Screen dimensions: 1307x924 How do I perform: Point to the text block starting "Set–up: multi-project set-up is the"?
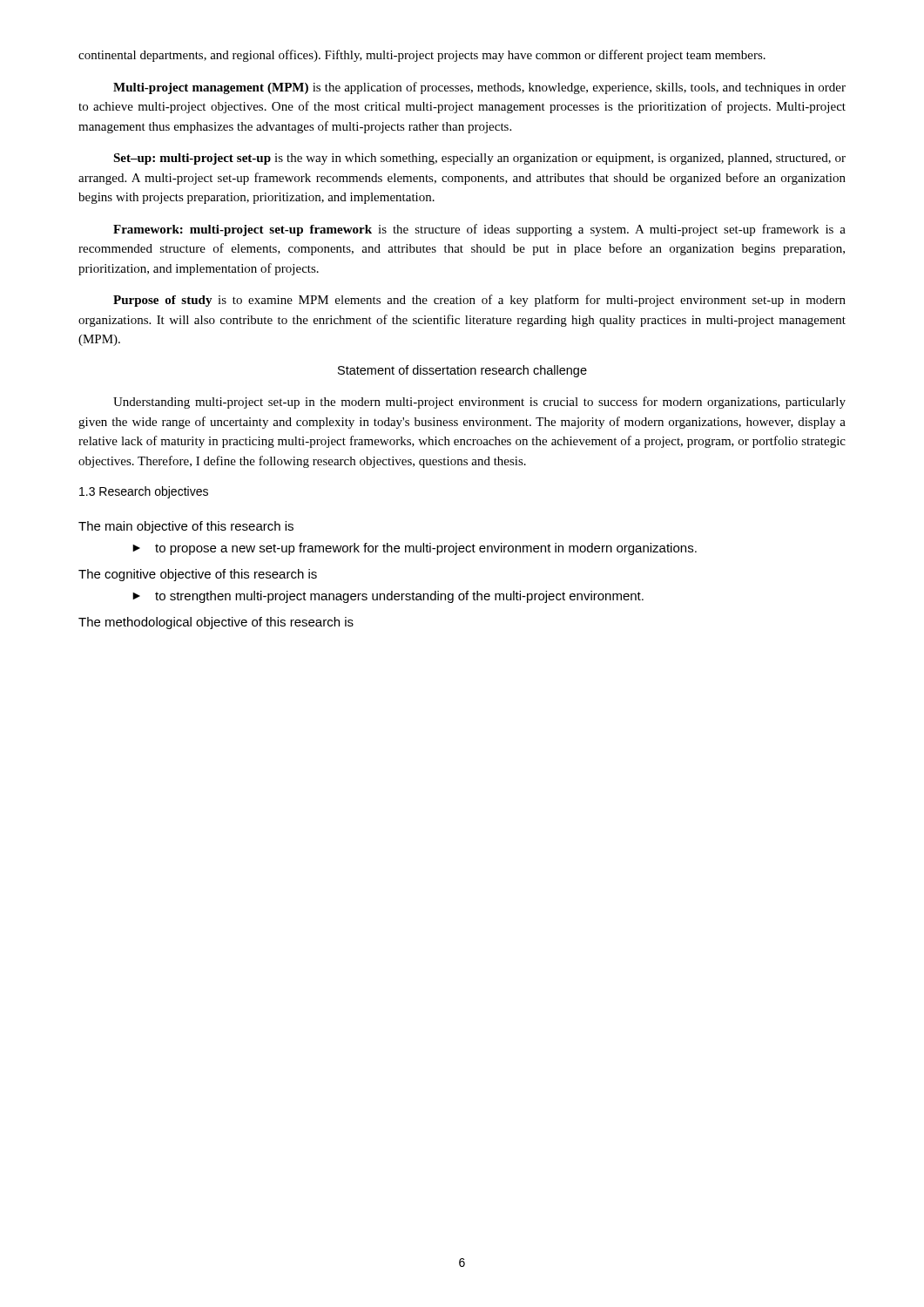[462, 177]
